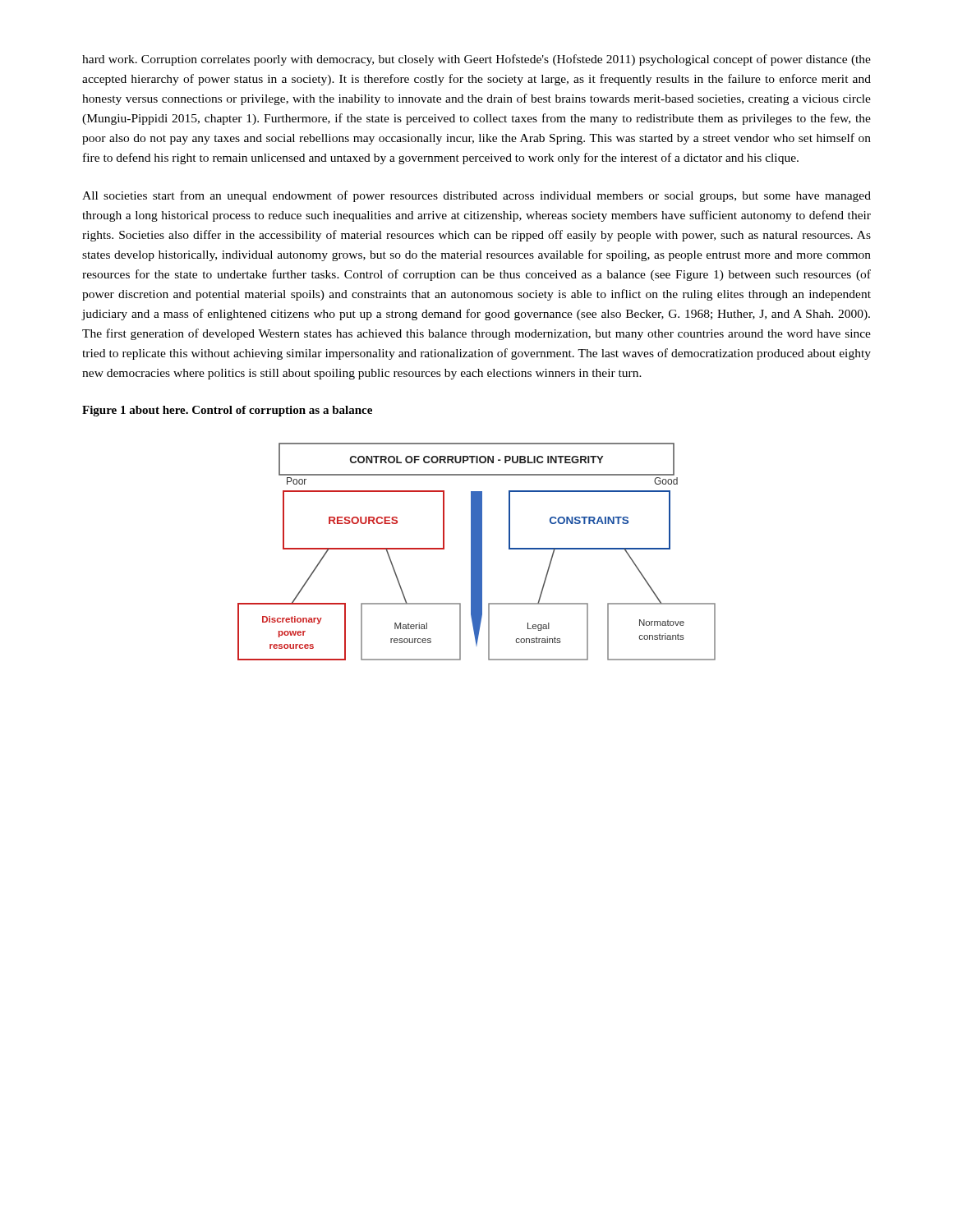953x1232 pixels.
Task: Locate the caption that says "Figure 1 about here."
Action: tap(227, 410)
